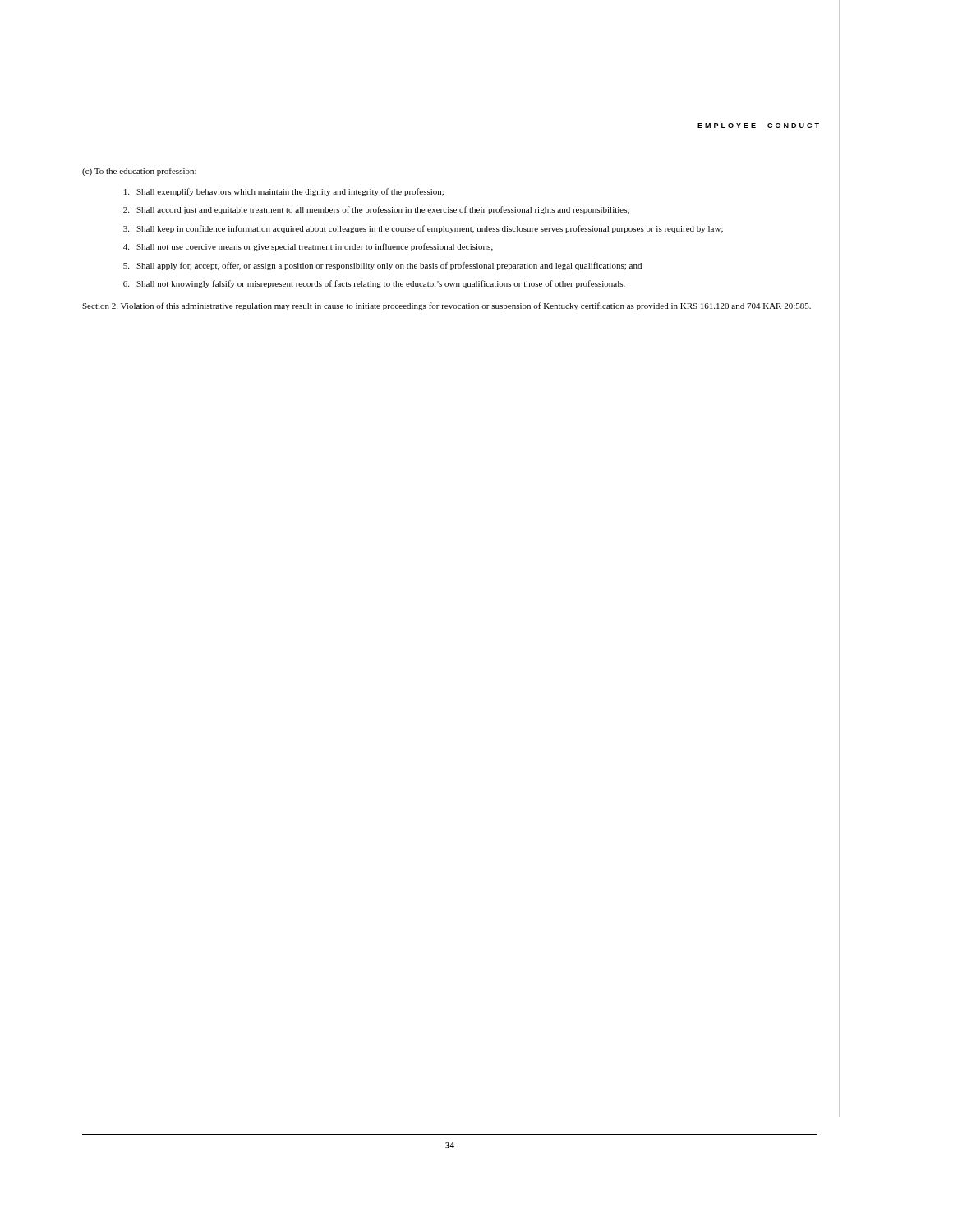Locate the region starting "3. Shall keep in confidence information"

click(462, 228)
